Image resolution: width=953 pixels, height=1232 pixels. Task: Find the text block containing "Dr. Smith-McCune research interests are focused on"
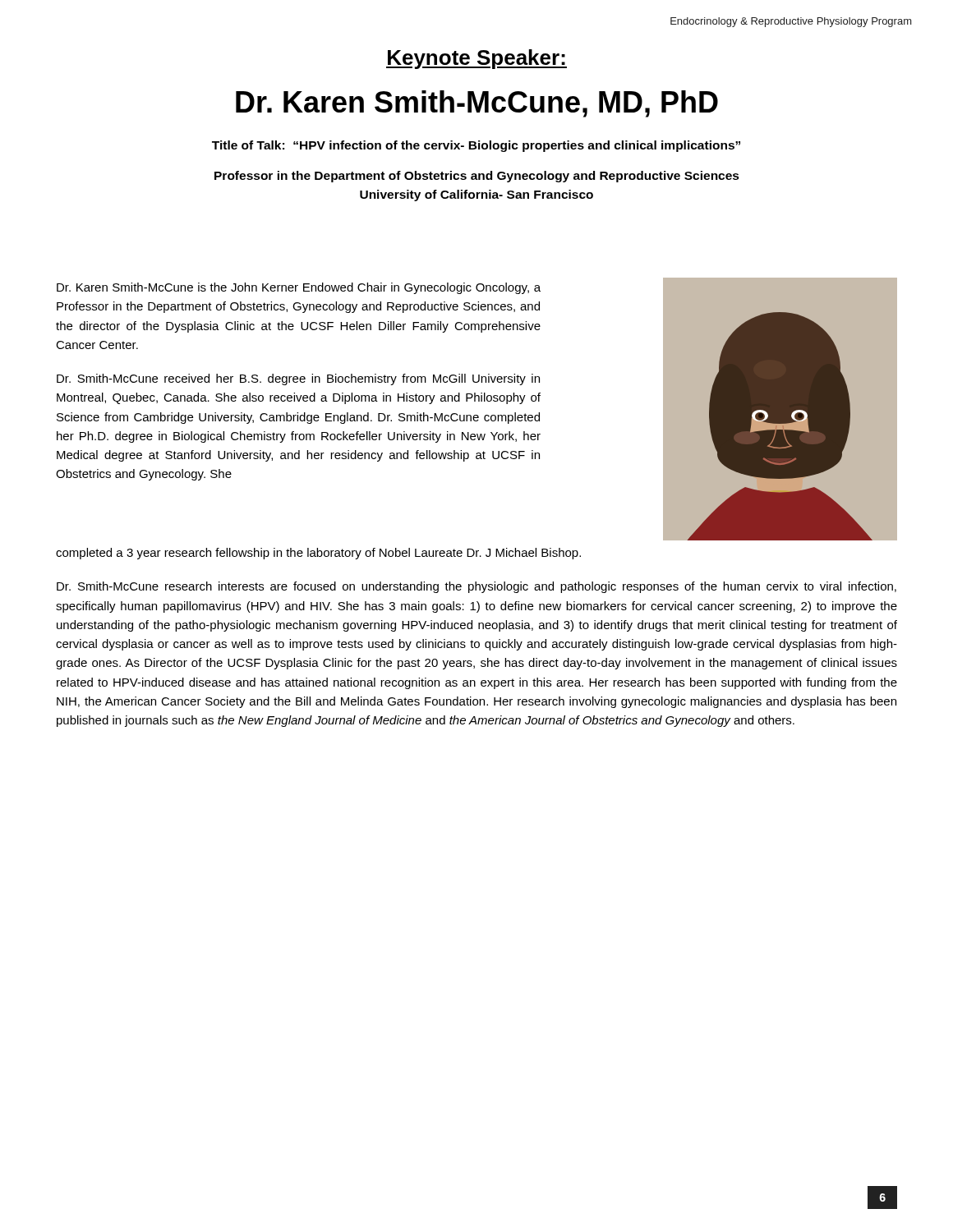coord(476,653)
